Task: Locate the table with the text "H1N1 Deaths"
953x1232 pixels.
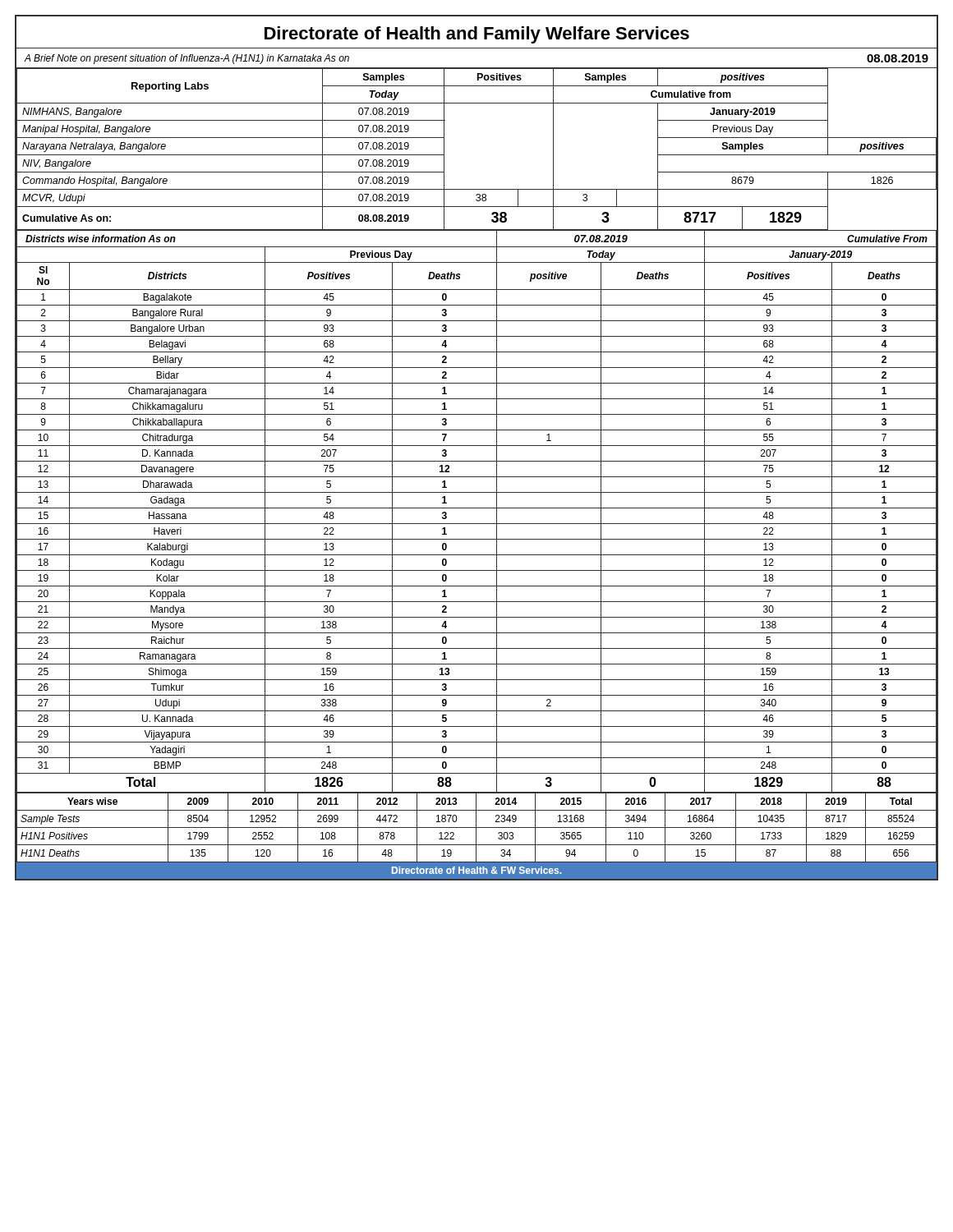Action: tap(476, 827)
